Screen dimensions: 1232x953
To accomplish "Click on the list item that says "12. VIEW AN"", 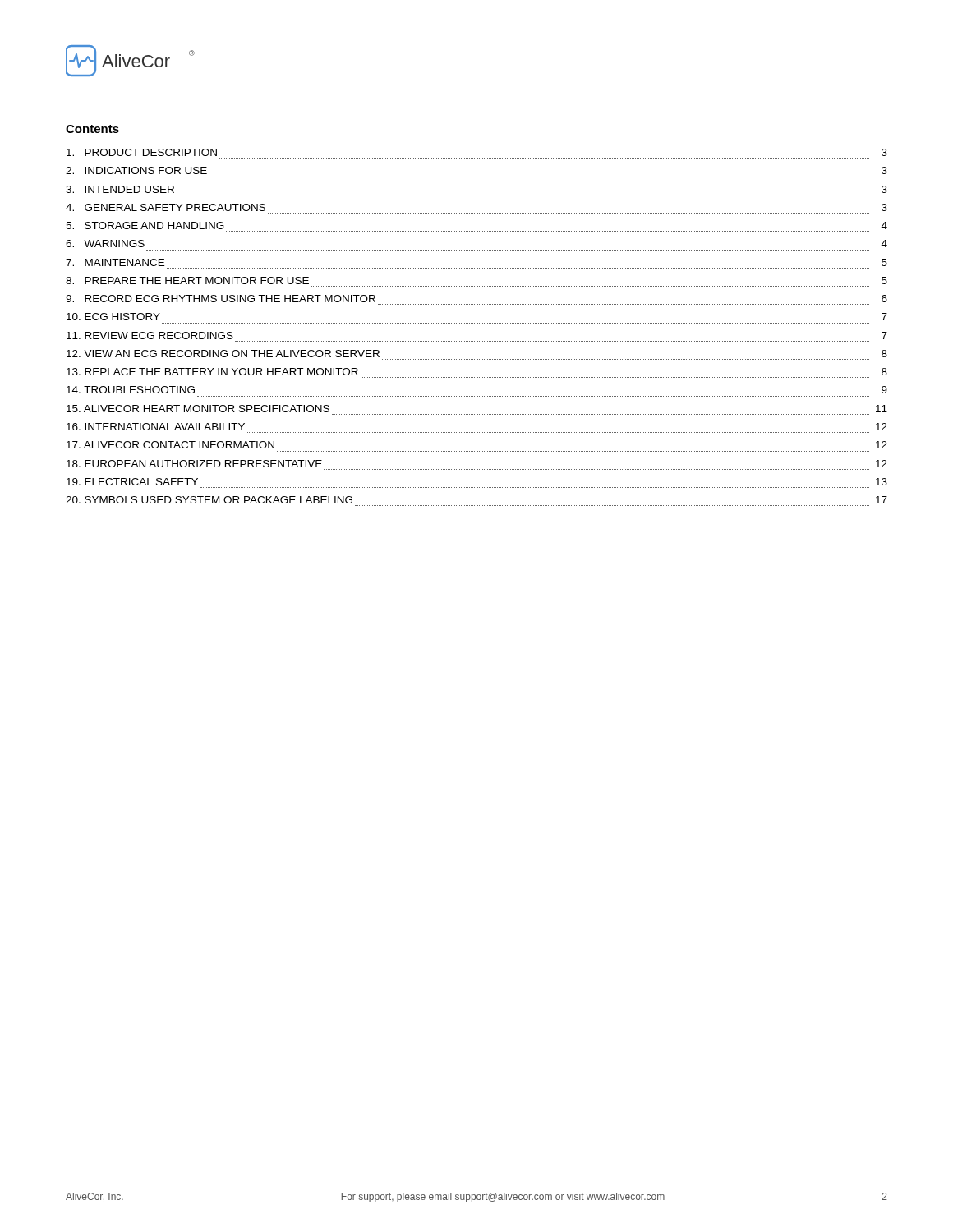I will [476, 354].
